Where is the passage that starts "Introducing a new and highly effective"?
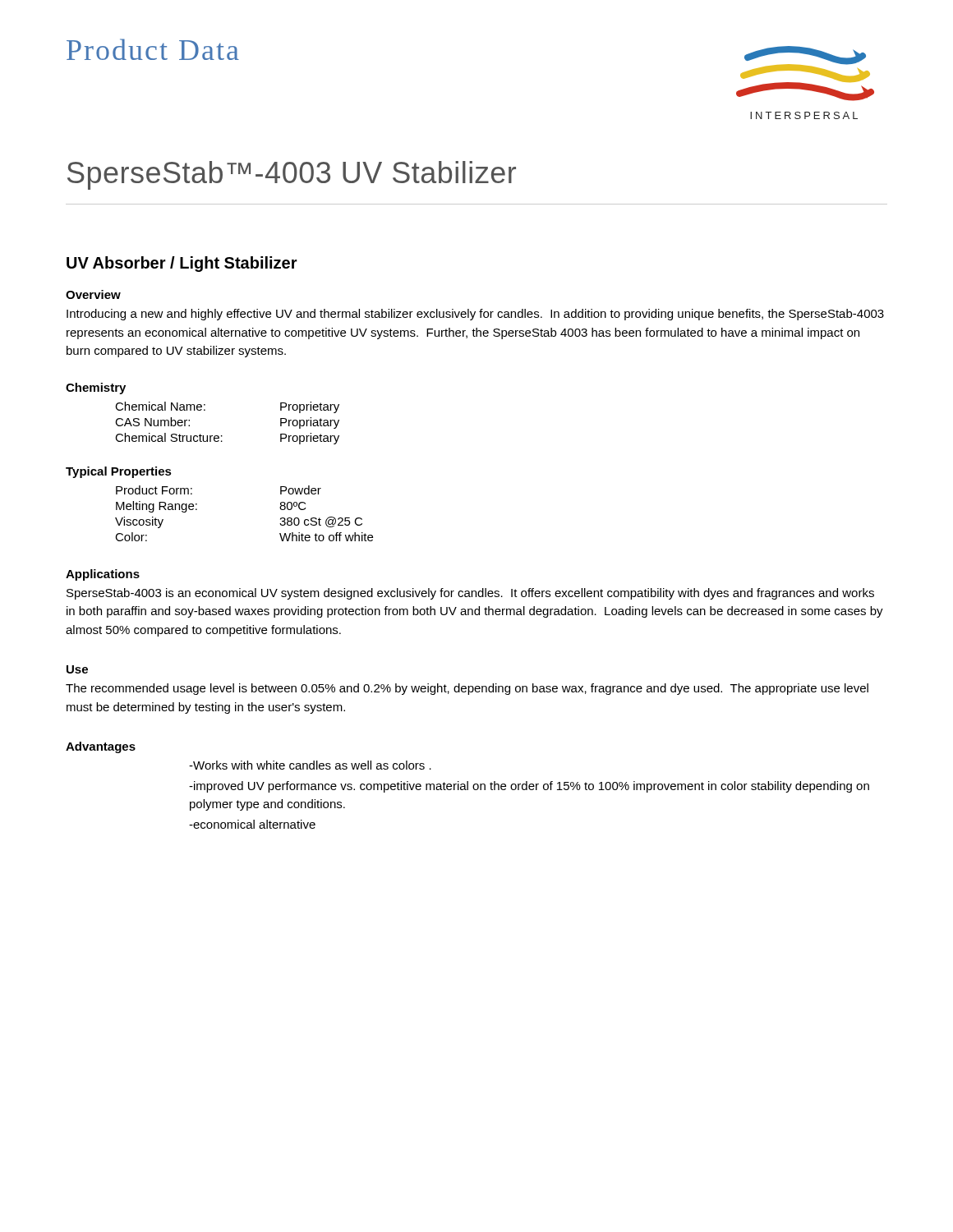Screen dimensions: 1232x953 476,332
